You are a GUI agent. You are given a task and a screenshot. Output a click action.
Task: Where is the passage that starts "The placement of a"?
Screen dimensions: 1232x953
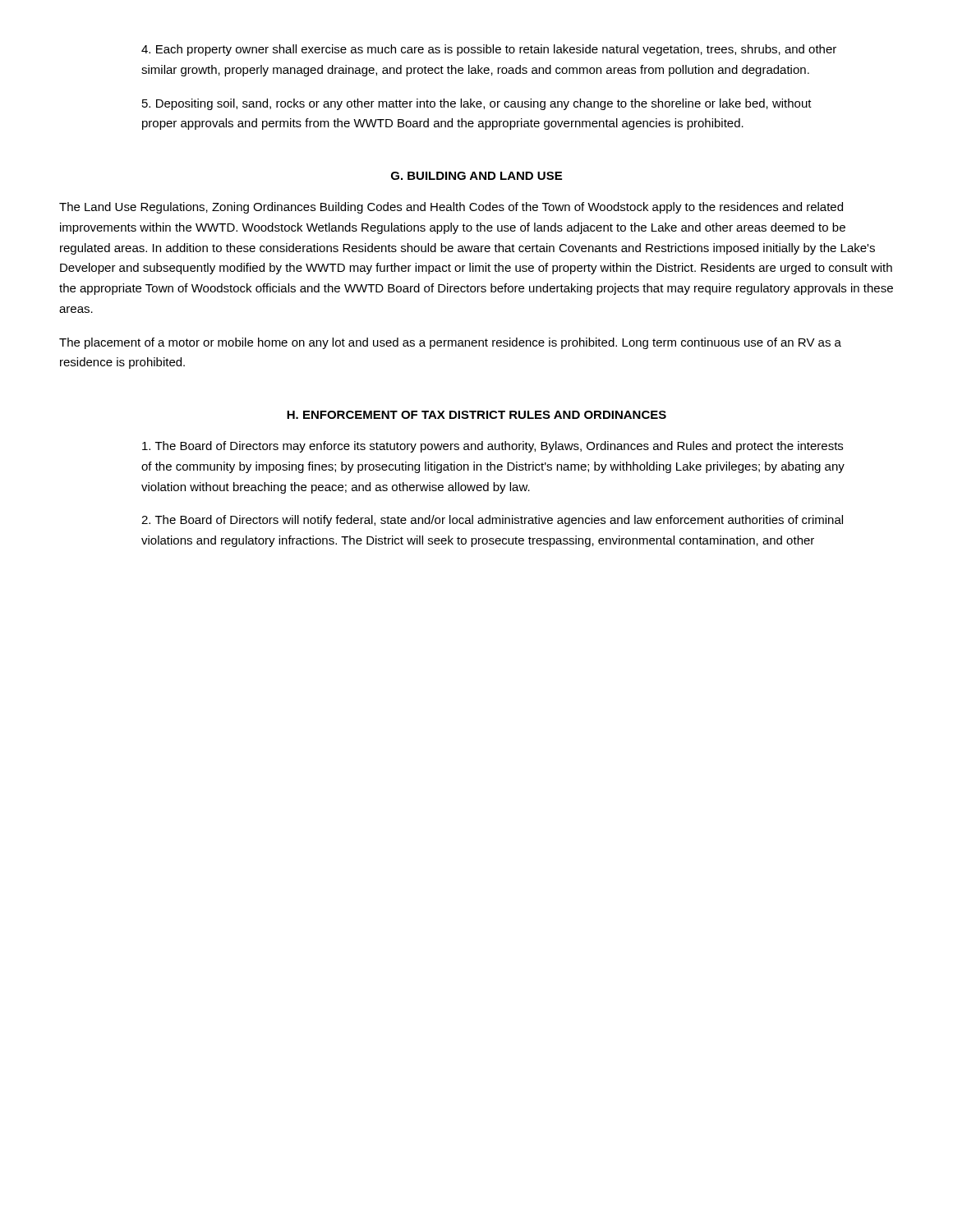click(476, 353)
